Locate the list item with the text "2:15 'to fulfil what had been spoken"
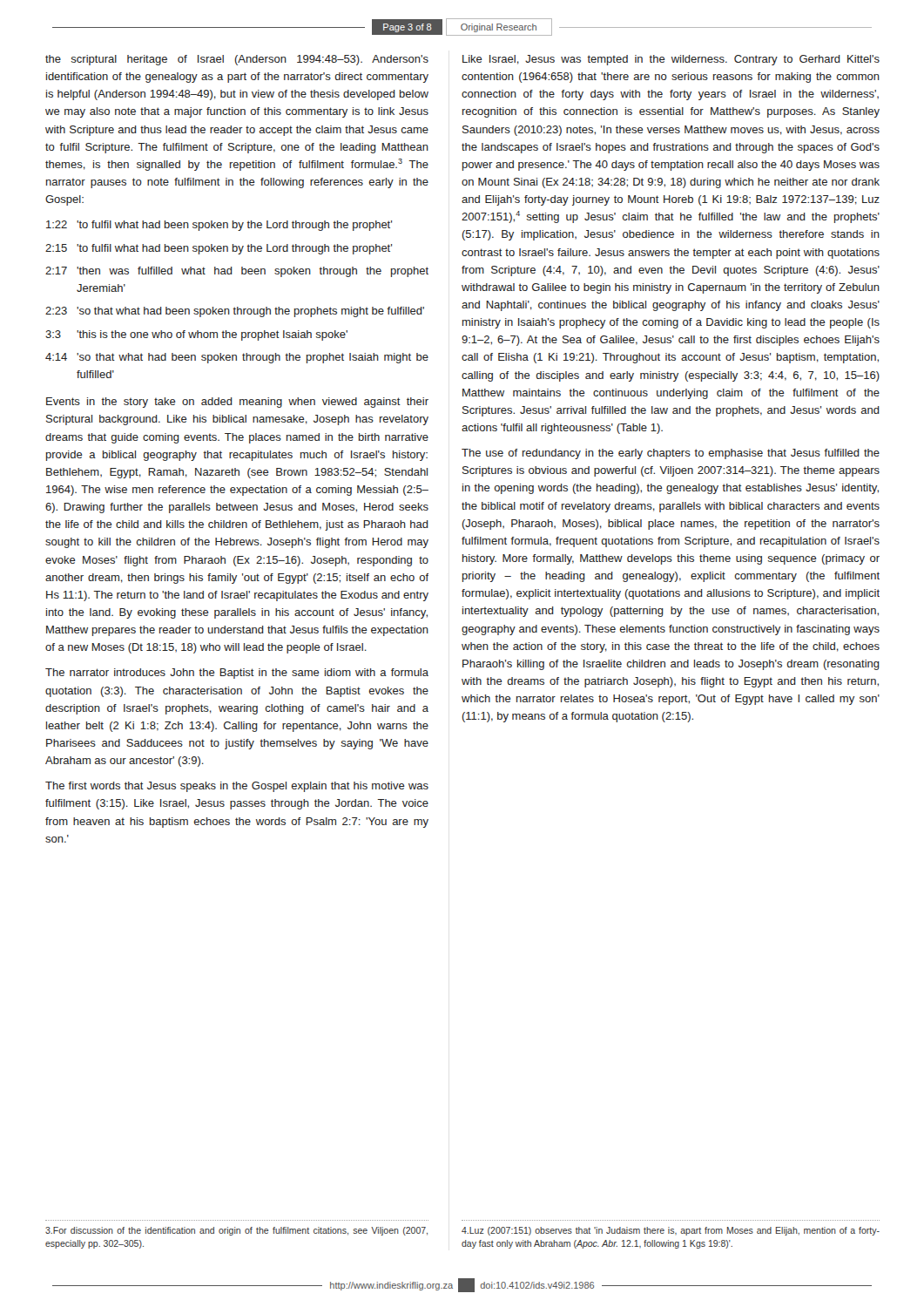Viewport: 924px width, 1307px height. tap(219, 248)
